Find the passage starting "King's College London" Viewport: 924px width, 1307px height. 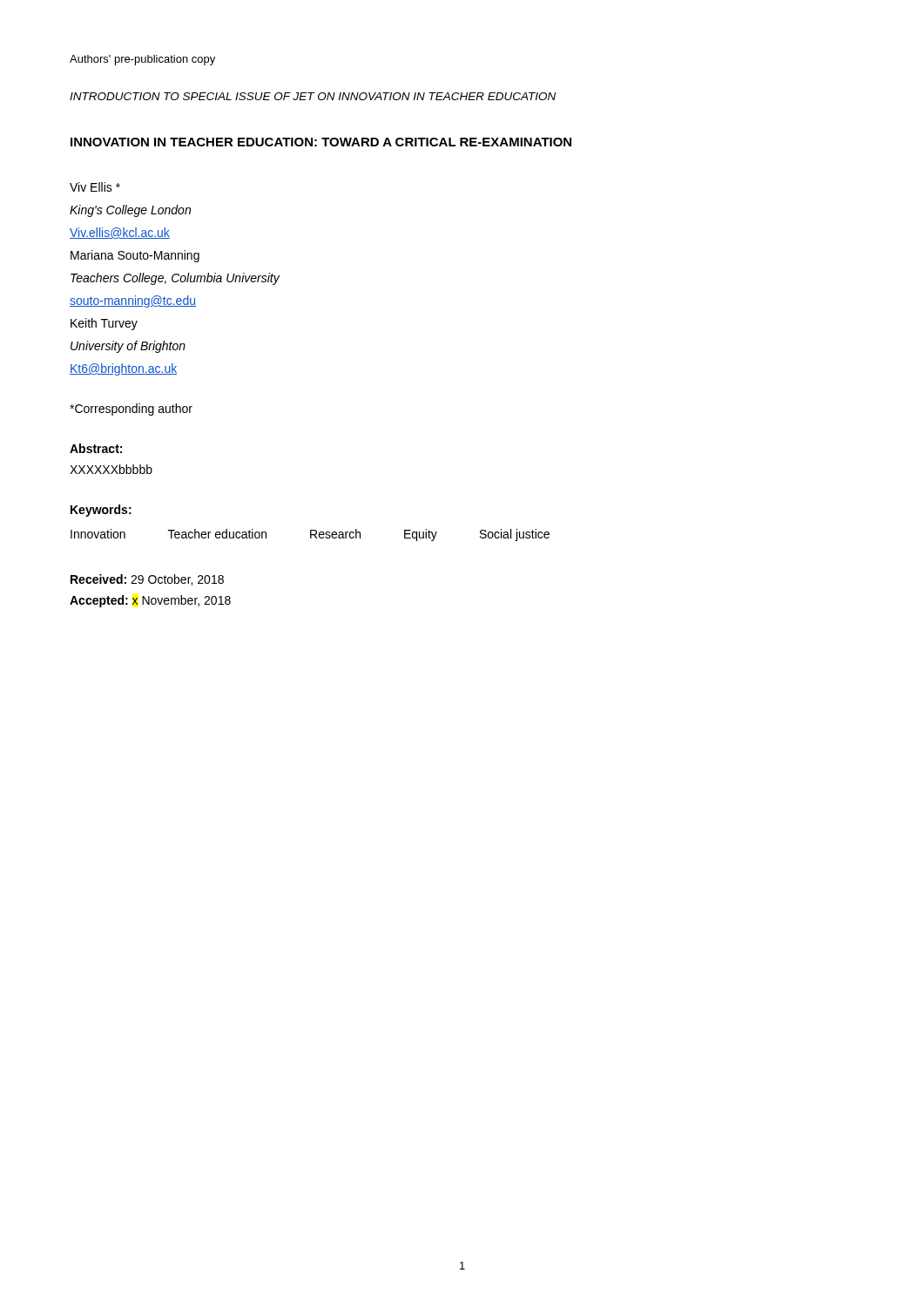coord(130,210)
